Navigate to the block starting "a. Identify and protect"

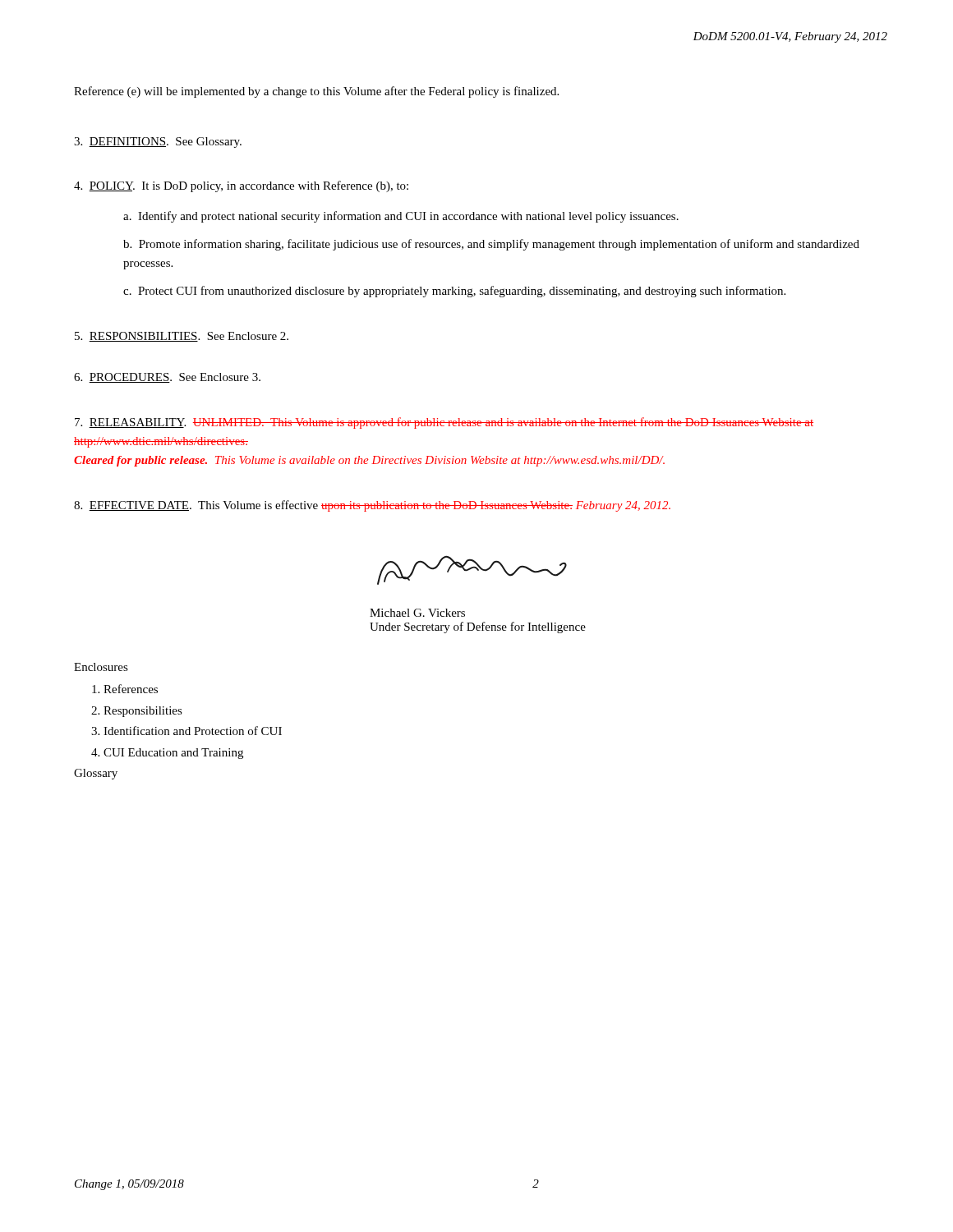pyautogui.click(x=401, y=216)
